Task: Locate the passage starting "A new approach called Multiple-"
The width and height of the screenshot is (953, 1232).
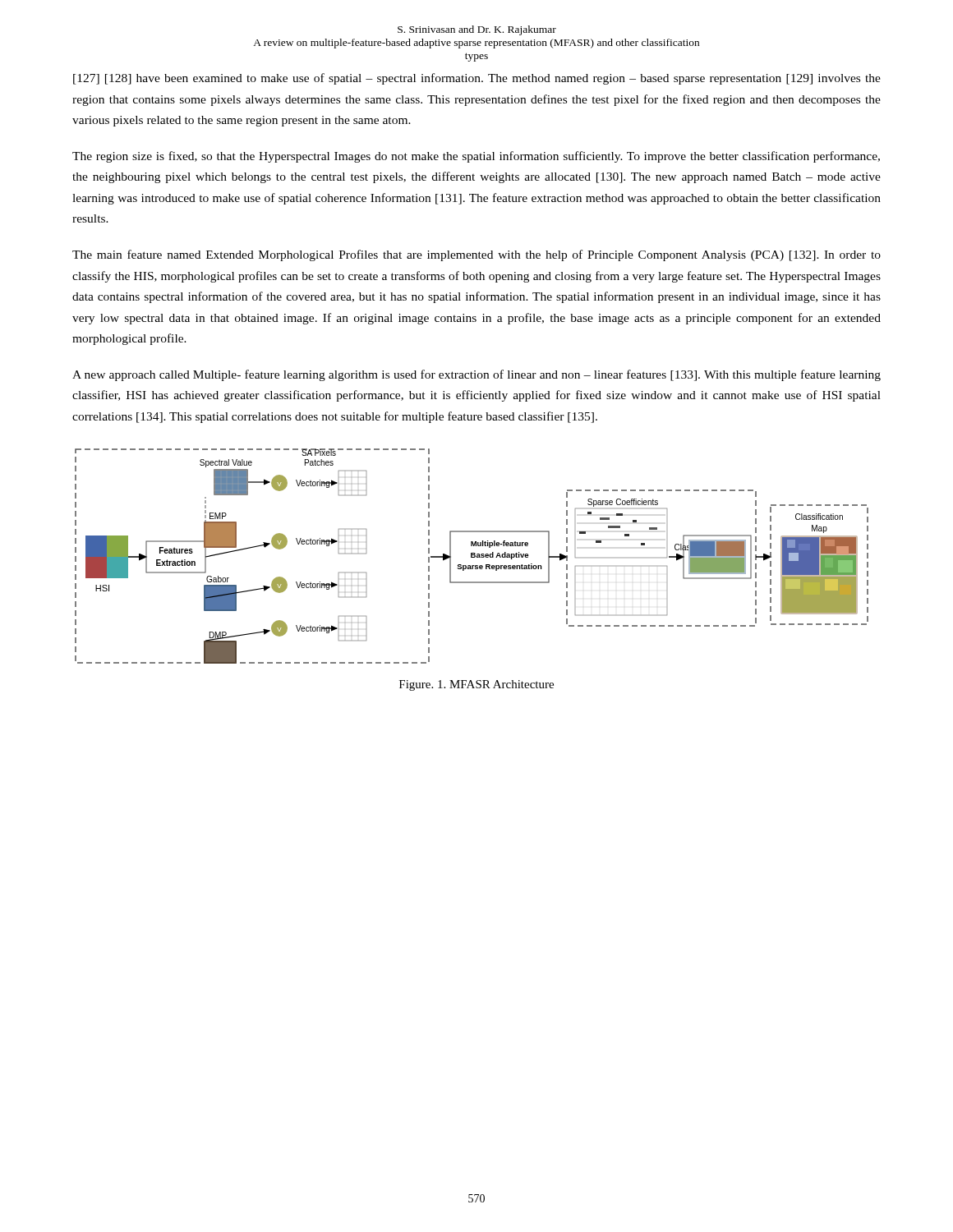Action: pos(476,395)
